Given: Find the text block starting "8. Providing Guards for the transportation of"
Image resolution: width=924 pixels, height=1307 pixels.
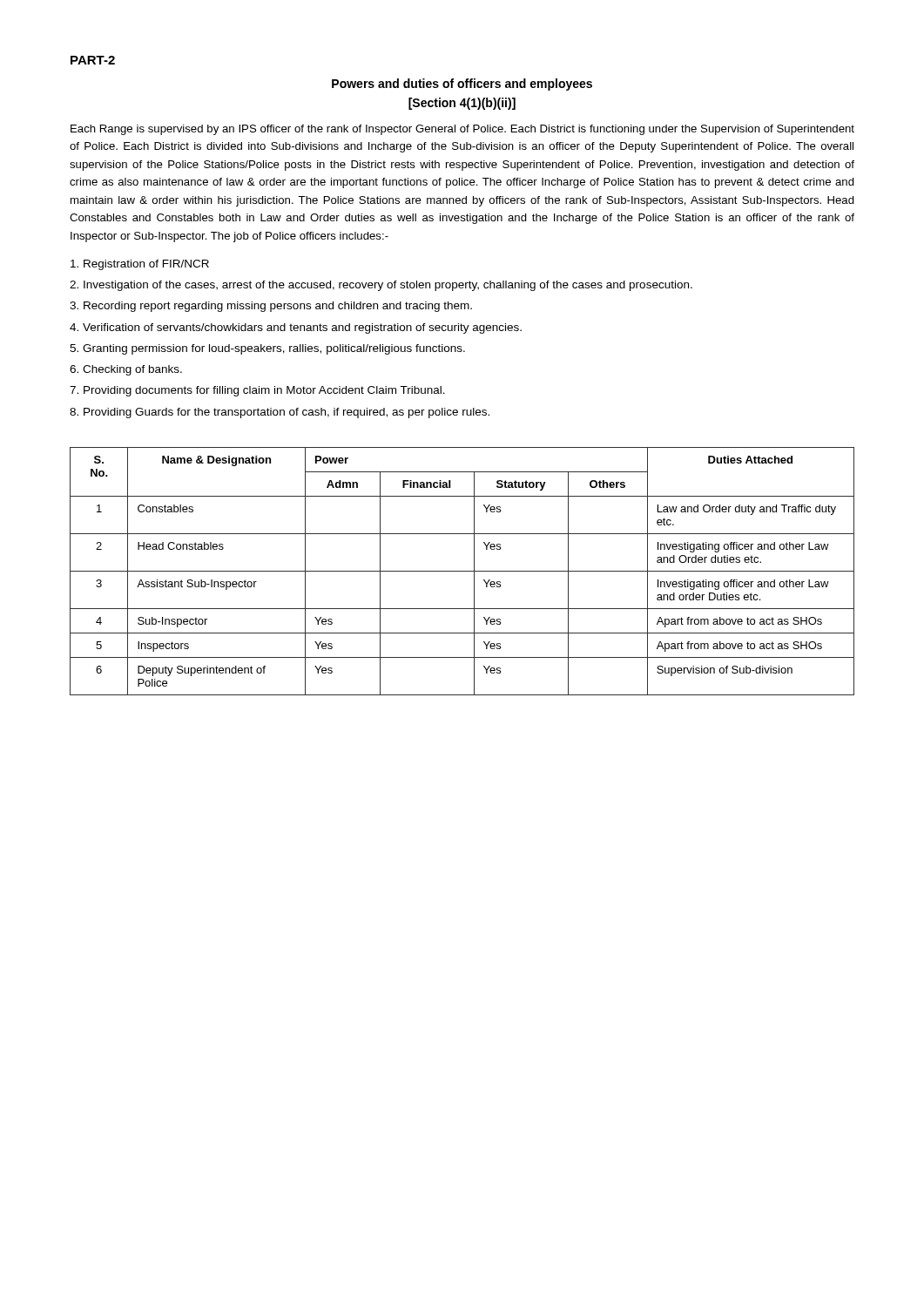Looking at the screenshot, I should (280, 411).
